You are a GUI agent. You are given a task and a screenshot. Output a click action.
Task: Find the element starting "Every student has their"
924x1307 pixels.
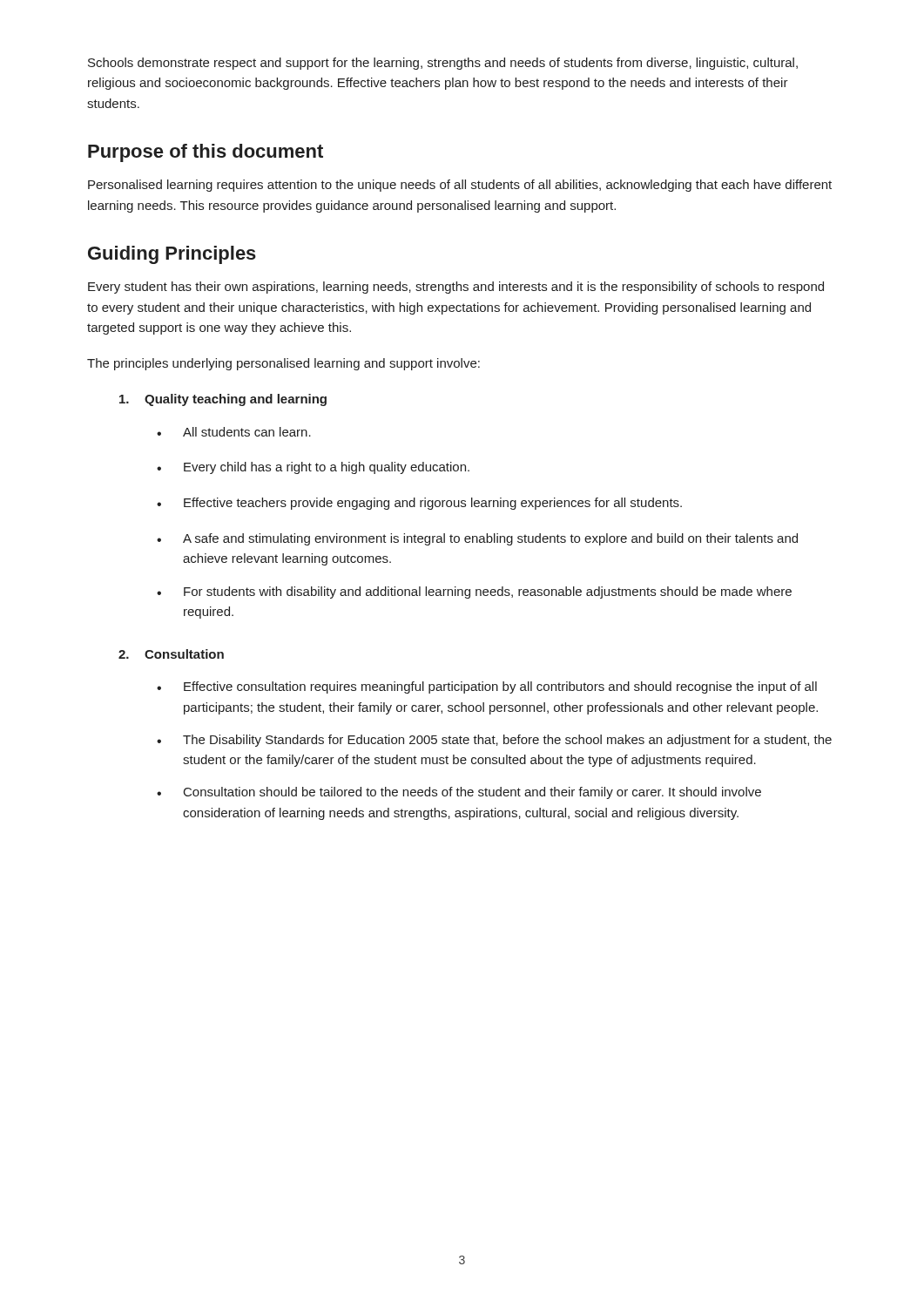456,307
